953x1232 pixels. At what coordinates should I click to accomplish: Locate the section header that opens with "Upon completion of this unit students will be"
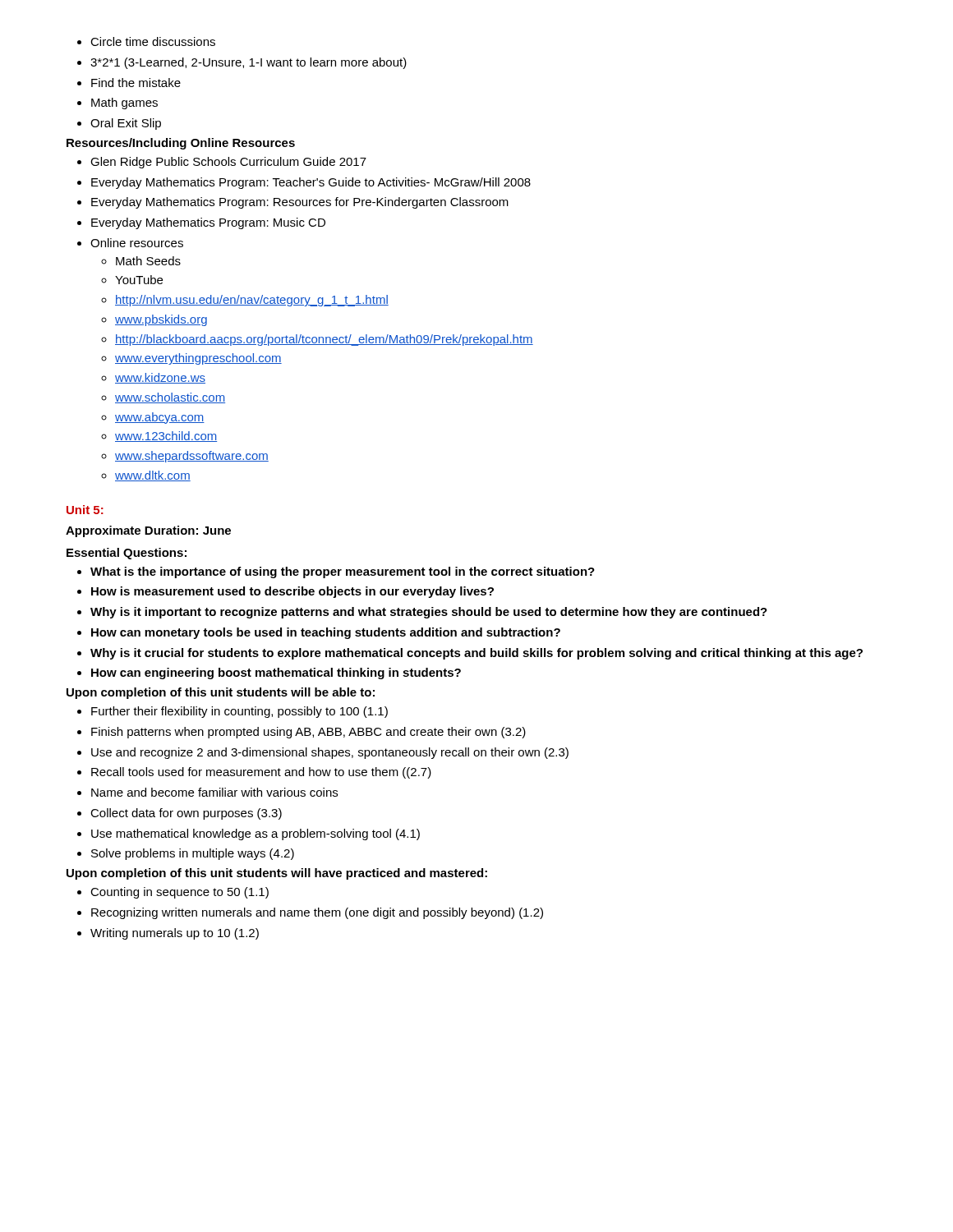pos(221,692)
